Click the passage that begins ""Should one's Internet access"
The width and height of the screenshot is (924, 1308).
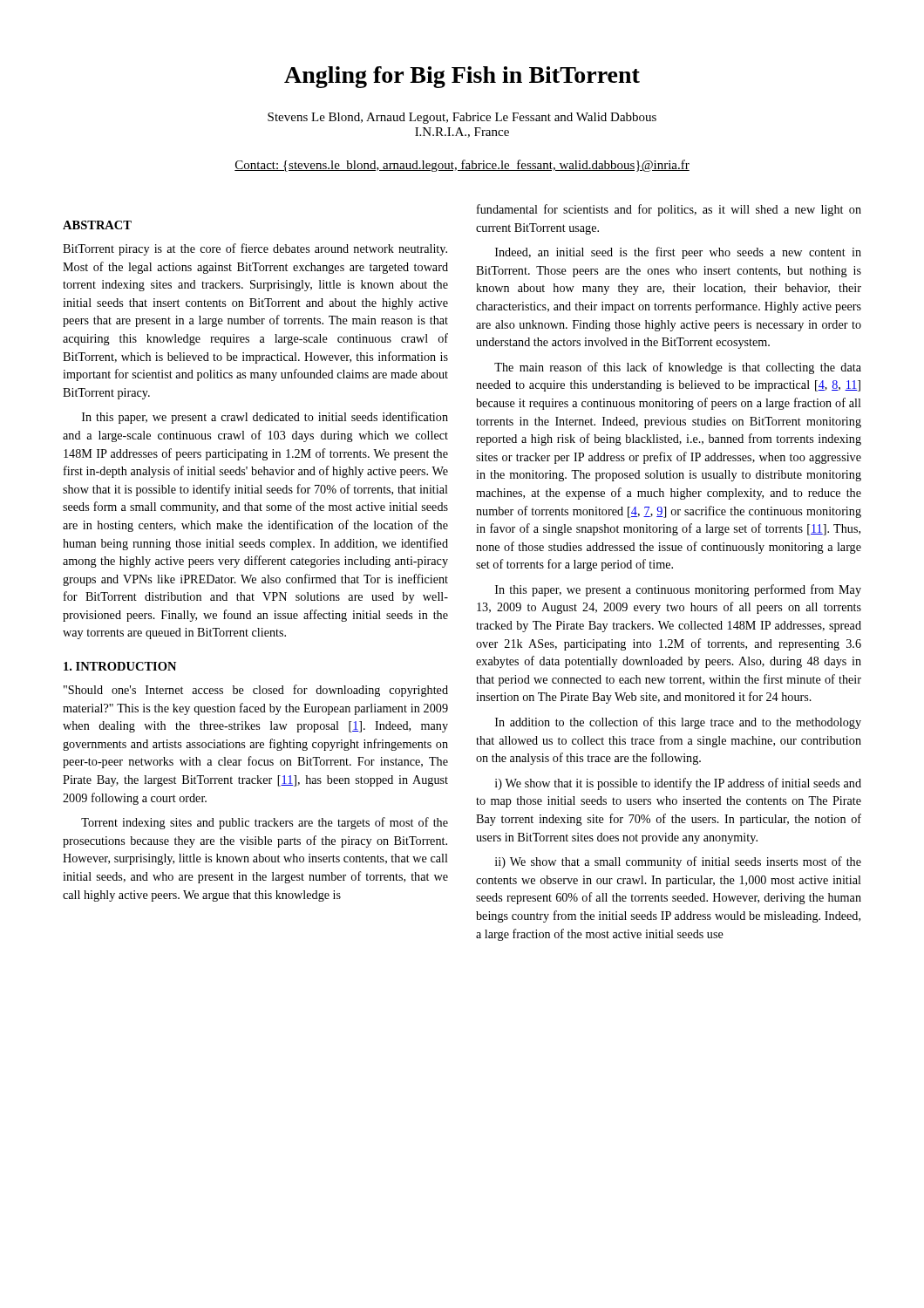click(x=255, y=744)
